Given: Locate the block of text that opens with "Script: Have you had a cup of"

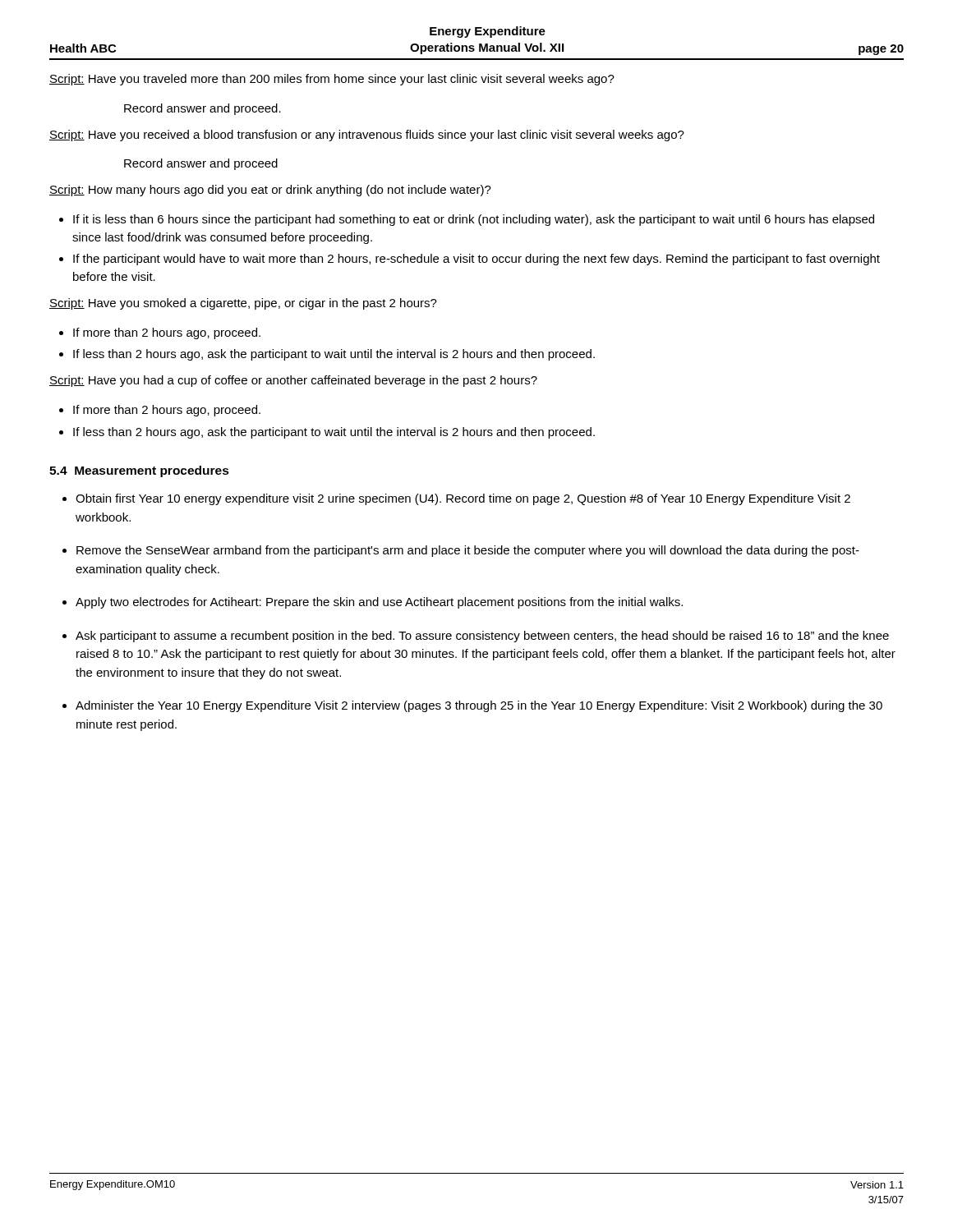Looking at the screenshot, I should pyautogui.click(x=293, y=380).
